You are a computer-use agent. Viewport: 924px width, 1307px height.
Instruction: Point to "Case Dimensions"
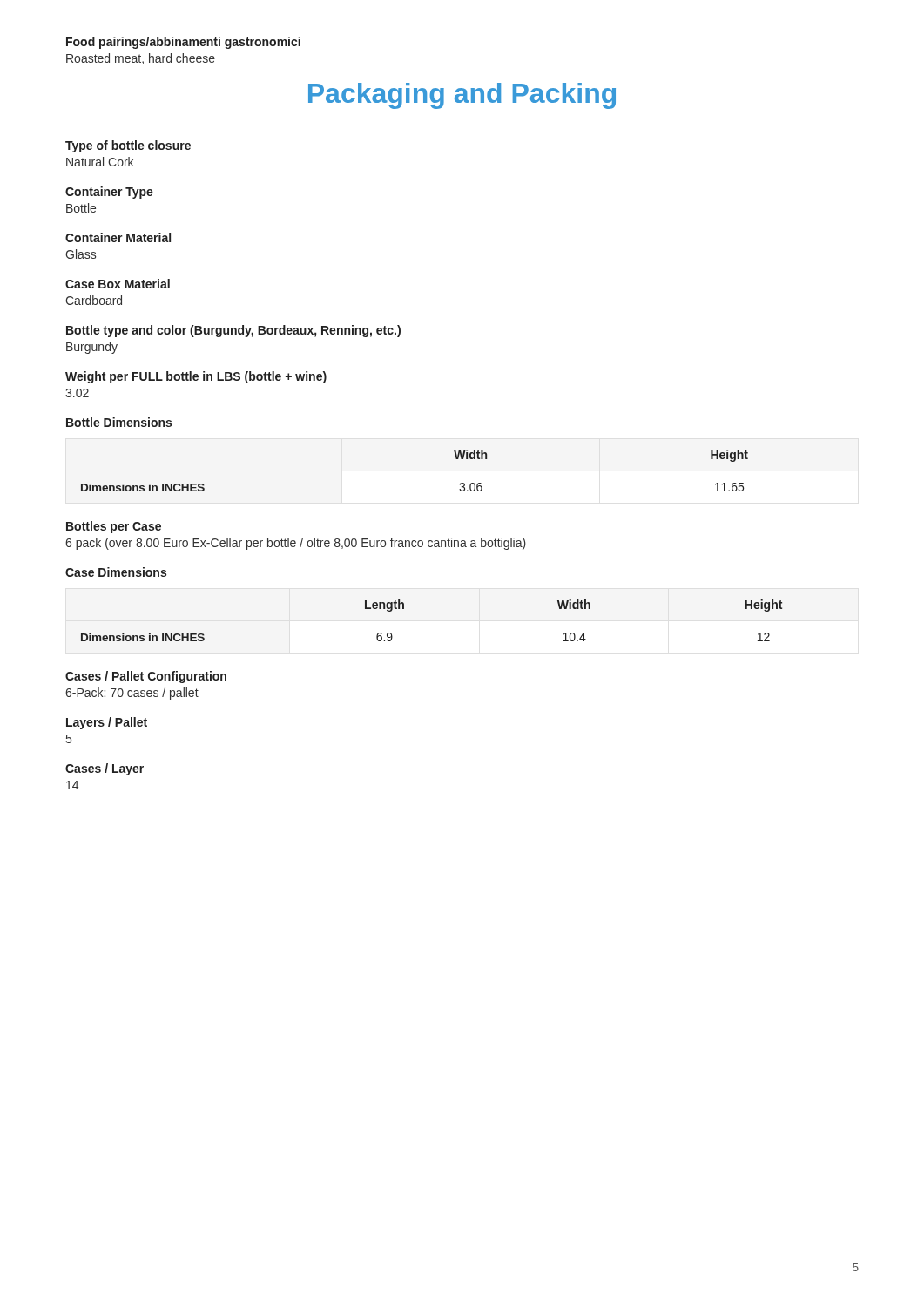click(116, 572)
